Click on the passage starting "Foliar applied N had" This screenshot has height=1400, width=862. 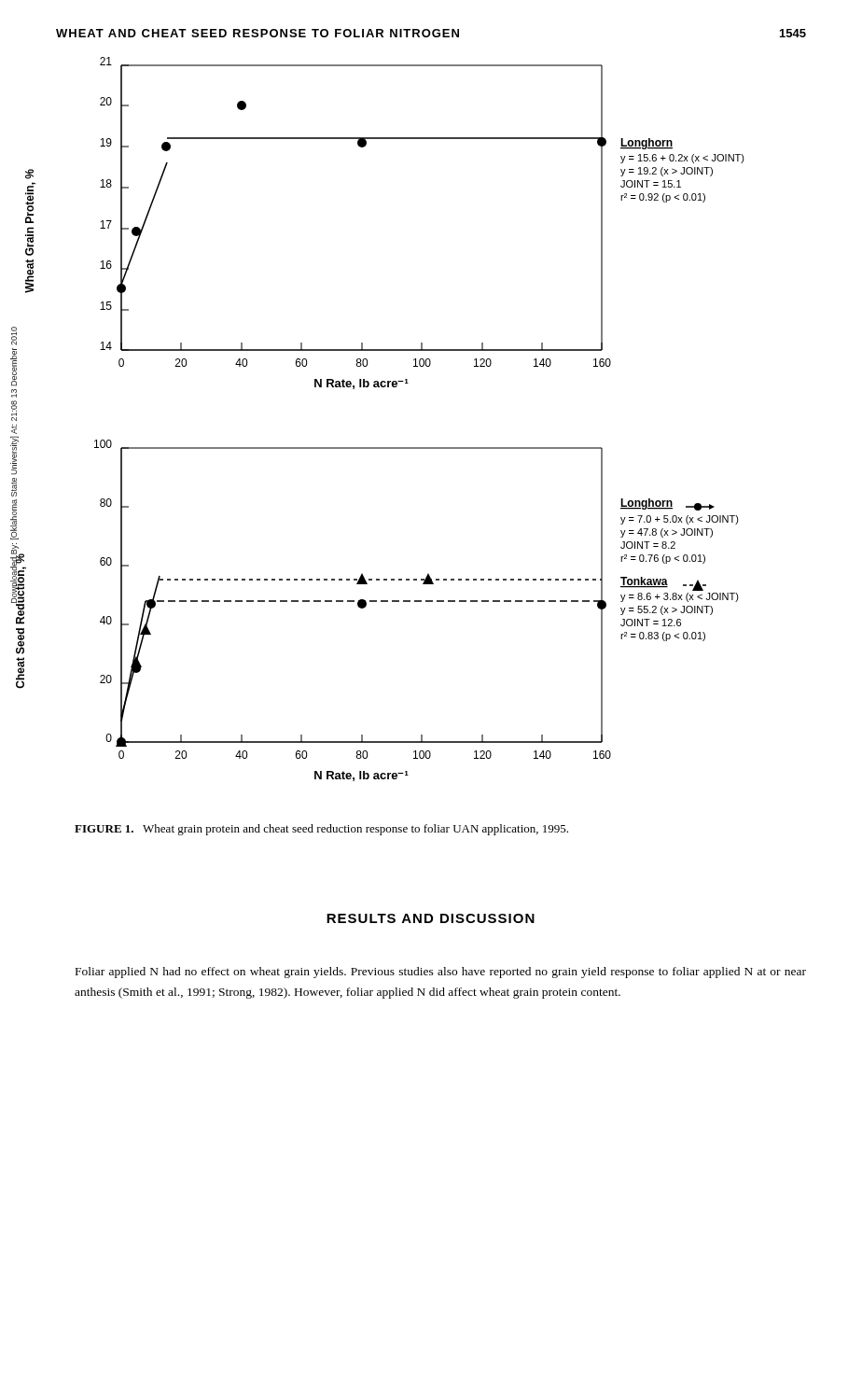pos(440,982)
